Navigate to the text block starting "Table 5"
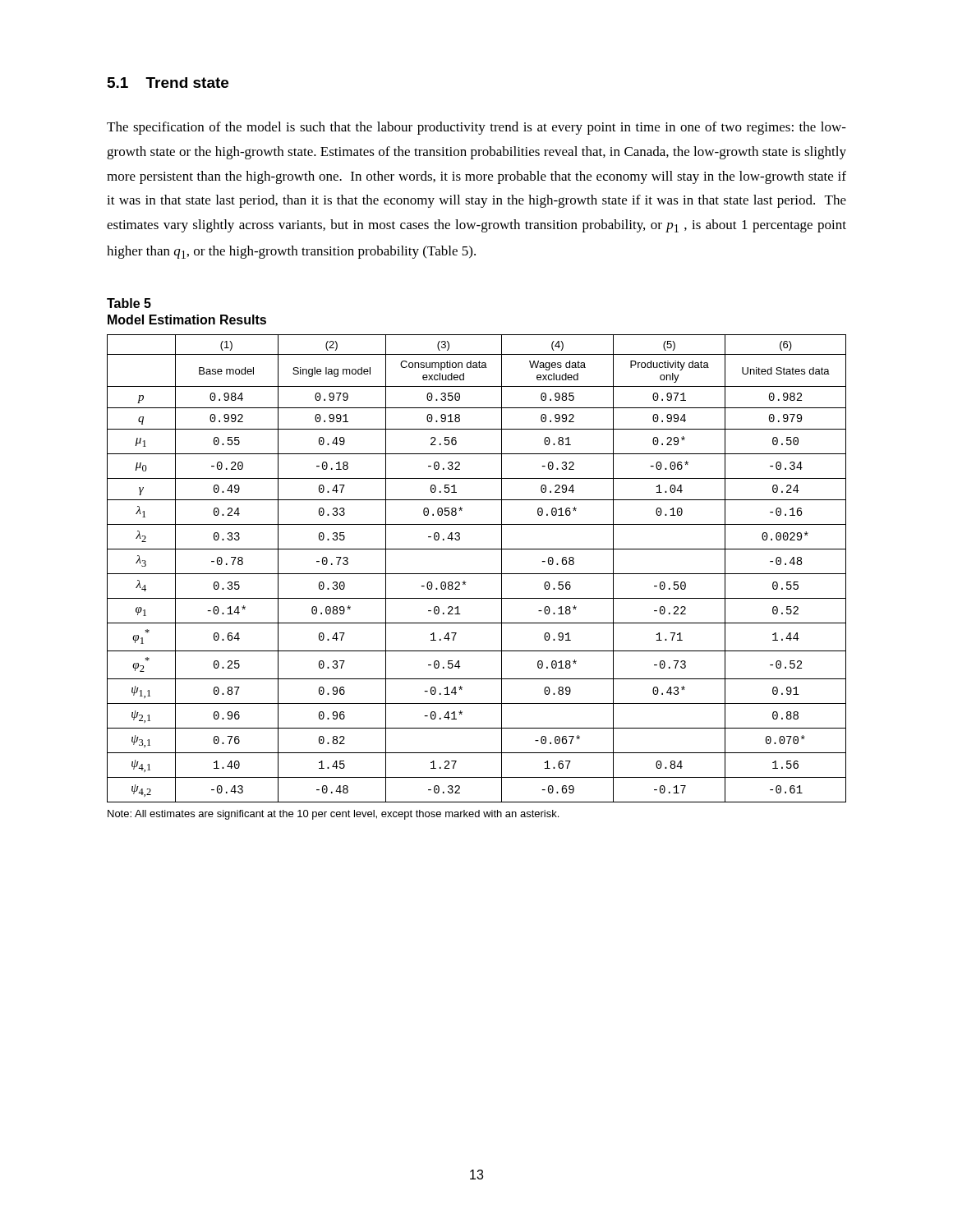 [x=129, y=304]
